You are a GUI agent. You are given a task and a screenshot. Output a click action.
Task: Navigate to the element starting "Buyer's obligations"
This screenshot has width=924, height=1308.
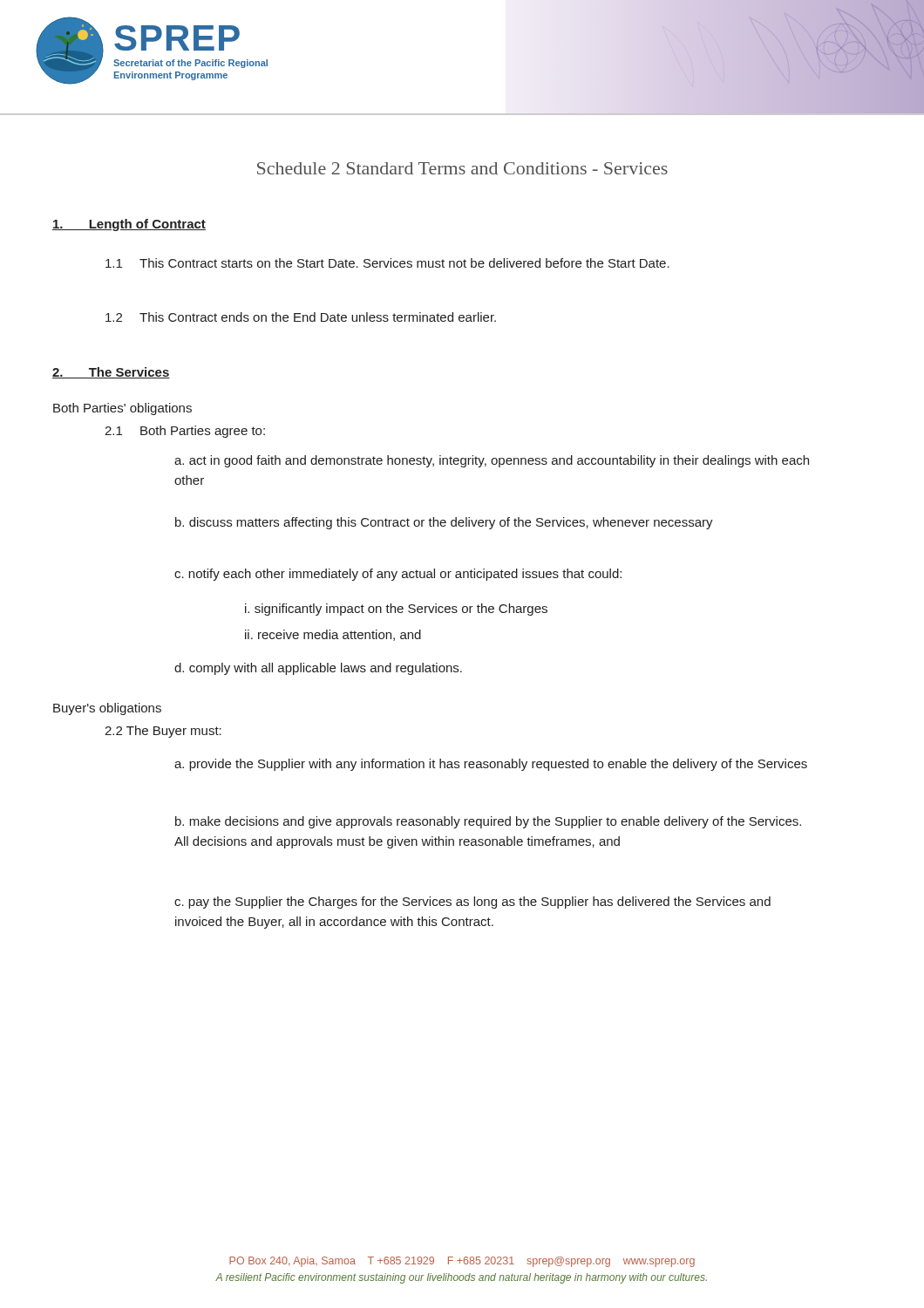107,708
